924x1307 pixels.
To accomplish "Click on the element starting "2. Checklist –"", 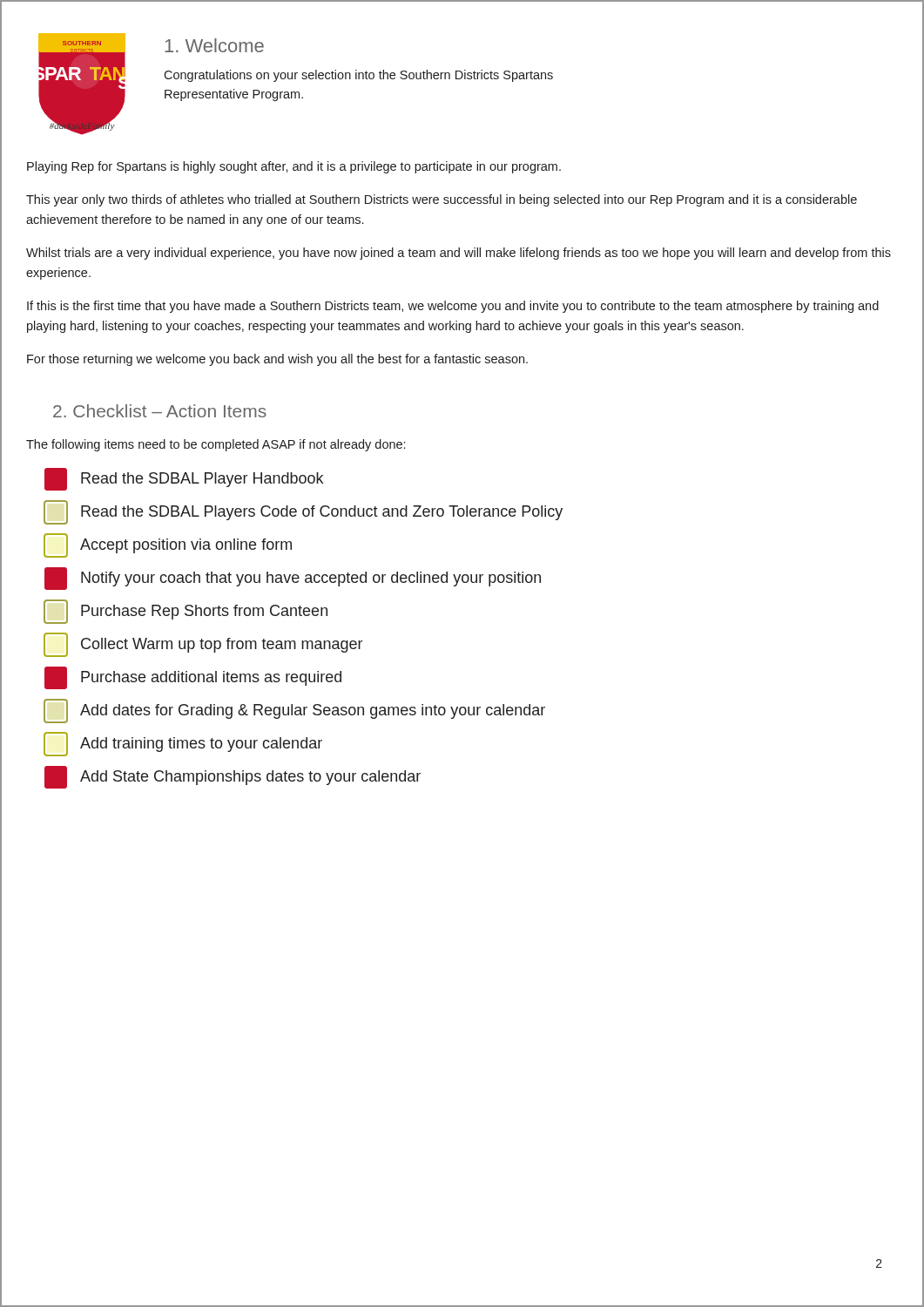I will (x=160, y=411).
